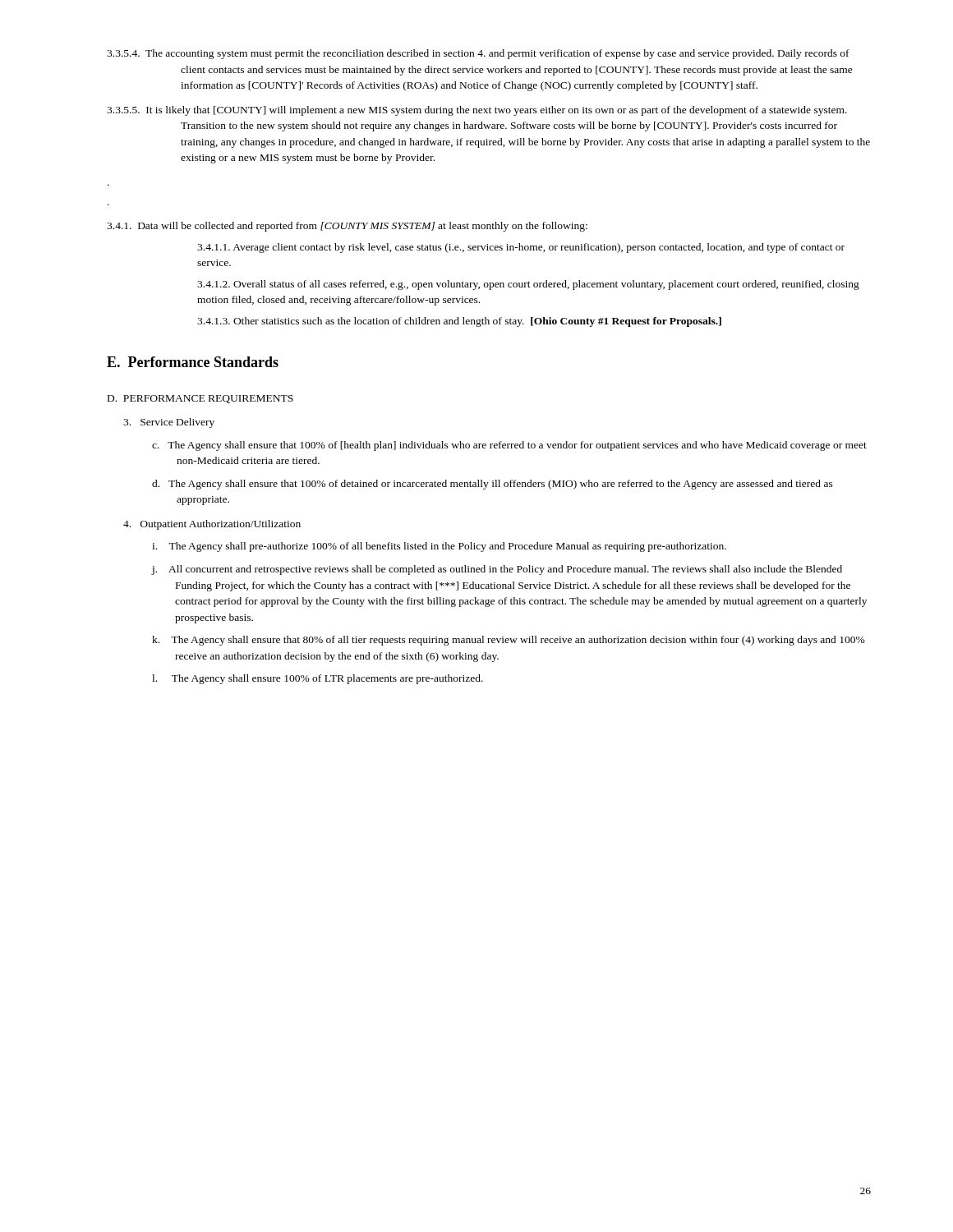Click the passage that begins "c. The Agency shall ensure that 100% of"

coord(509,453)
